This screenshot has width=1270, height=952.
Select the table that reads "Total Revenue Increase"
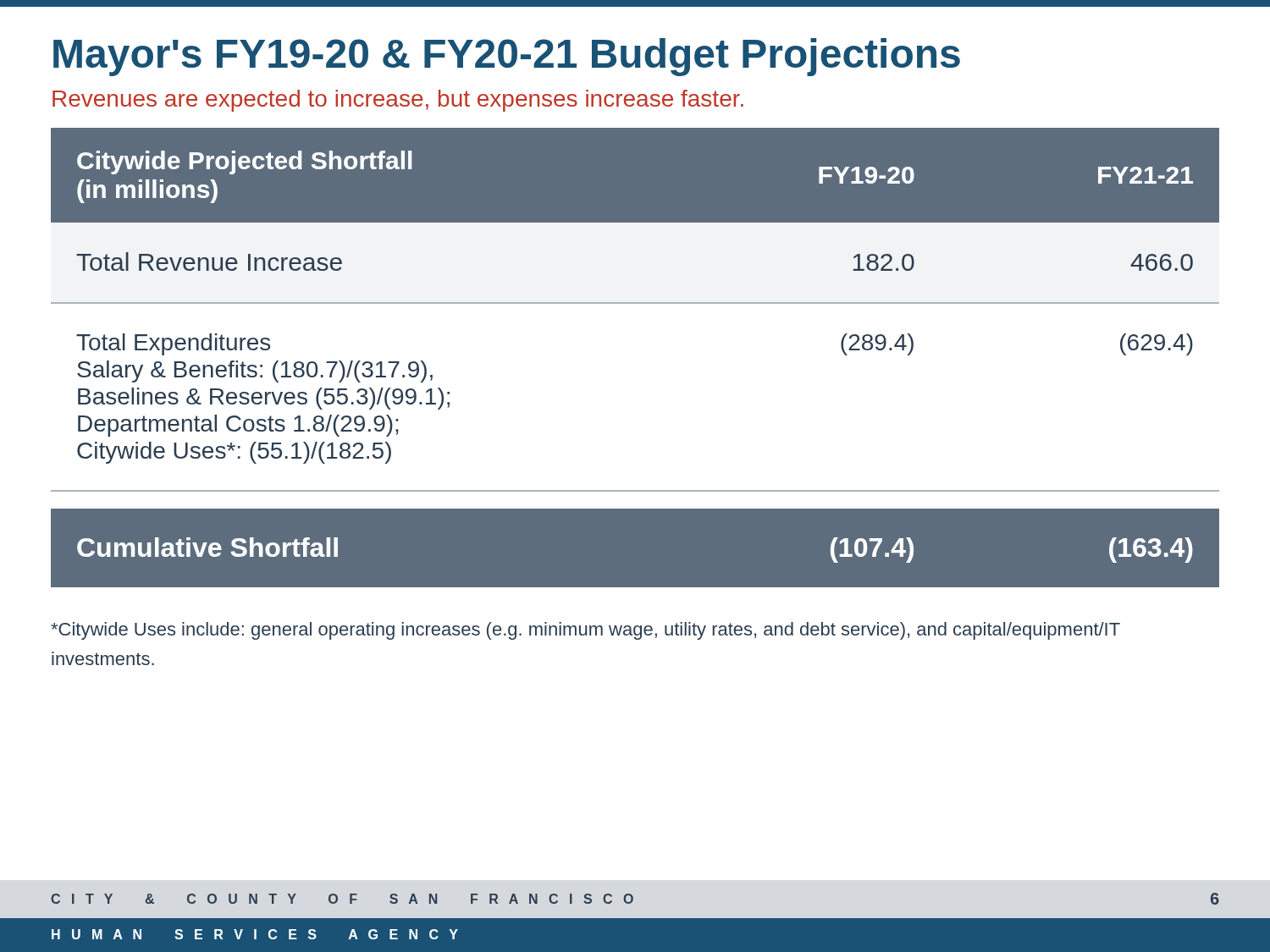point(635,358)
